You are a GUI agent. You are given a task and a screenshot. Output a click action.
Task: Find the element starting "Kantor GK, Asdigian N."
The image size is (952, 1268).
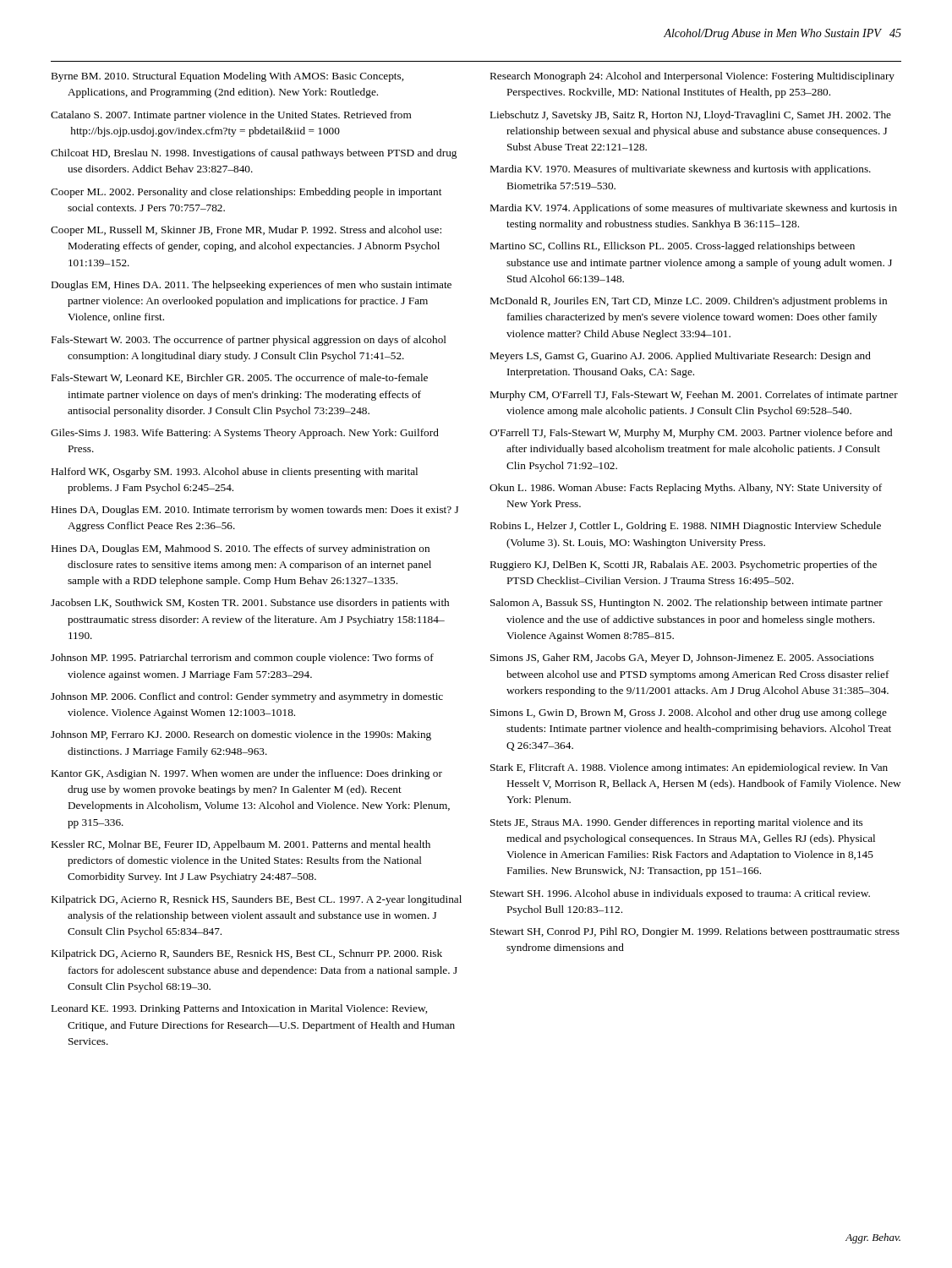tap(251, 797)
